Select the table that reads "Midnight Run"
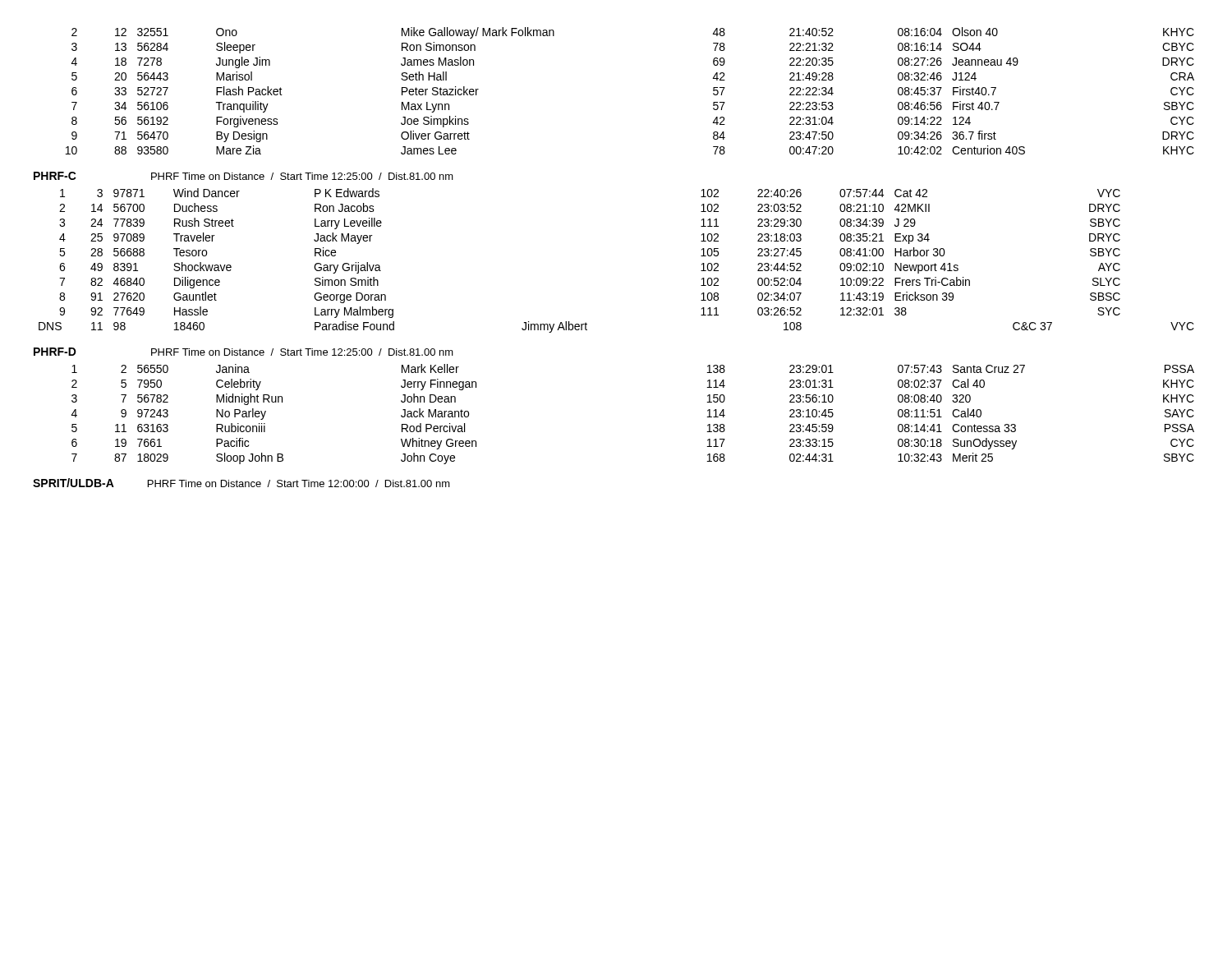The height and width of the screenshot is (953, 1232). click(616, 413)
